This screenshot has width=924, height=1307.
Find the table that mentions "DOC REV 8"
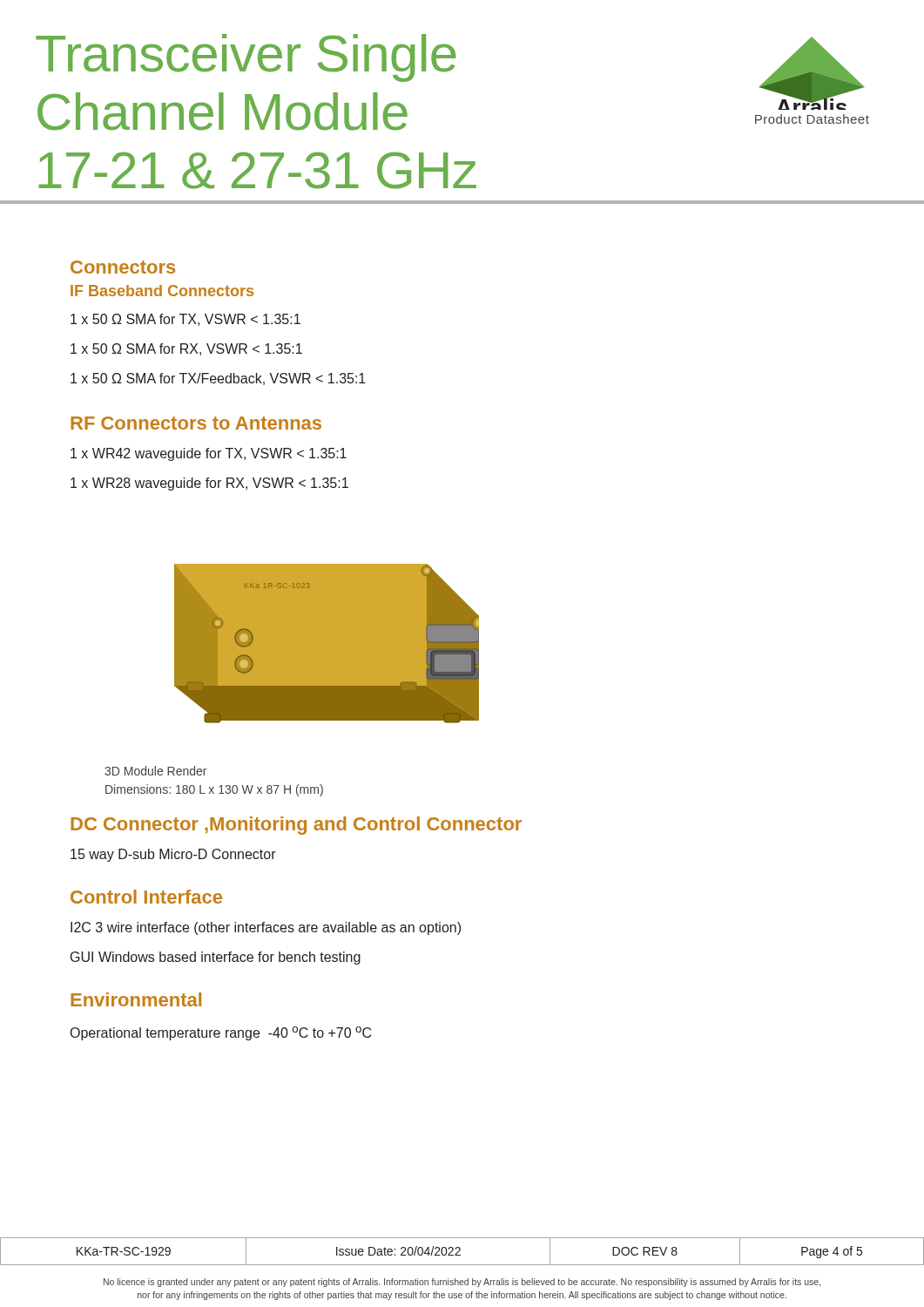point(462,1251)
